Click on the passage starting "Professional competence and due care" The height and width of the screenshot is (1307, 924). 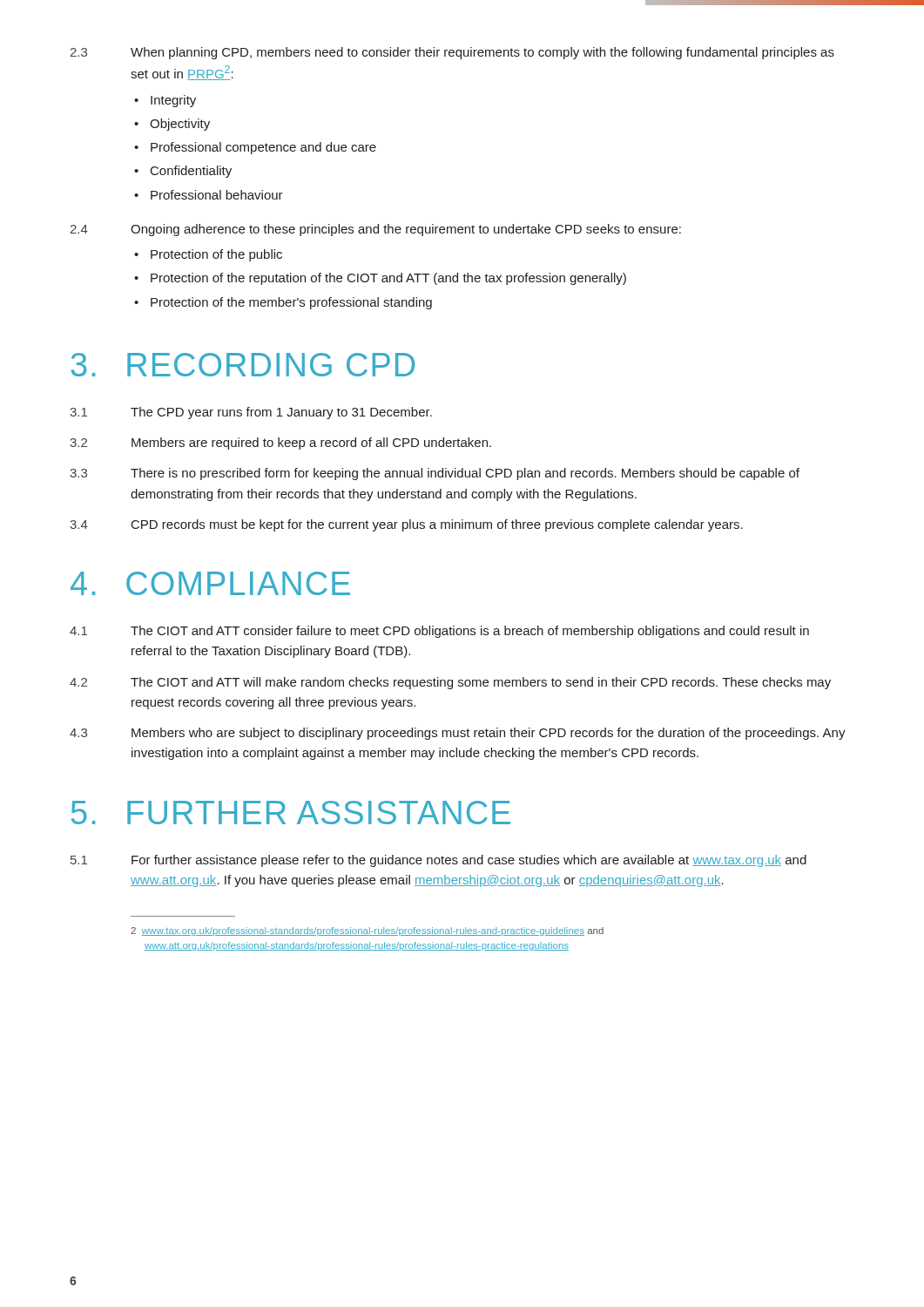pos(263,147)
